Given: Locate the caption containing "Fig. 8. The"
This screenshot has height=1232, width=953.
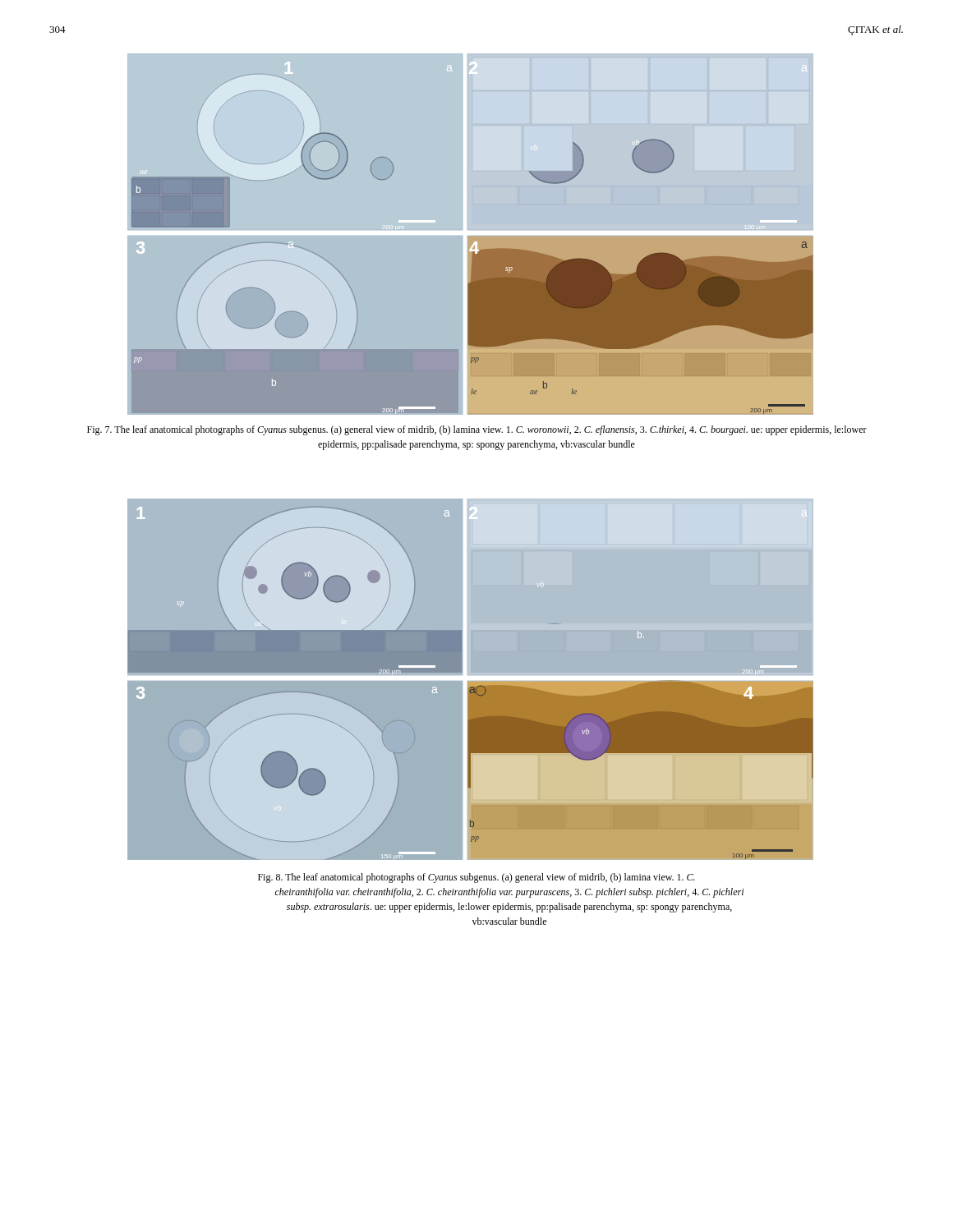Looking at the screenshot, I should (476, 899).
